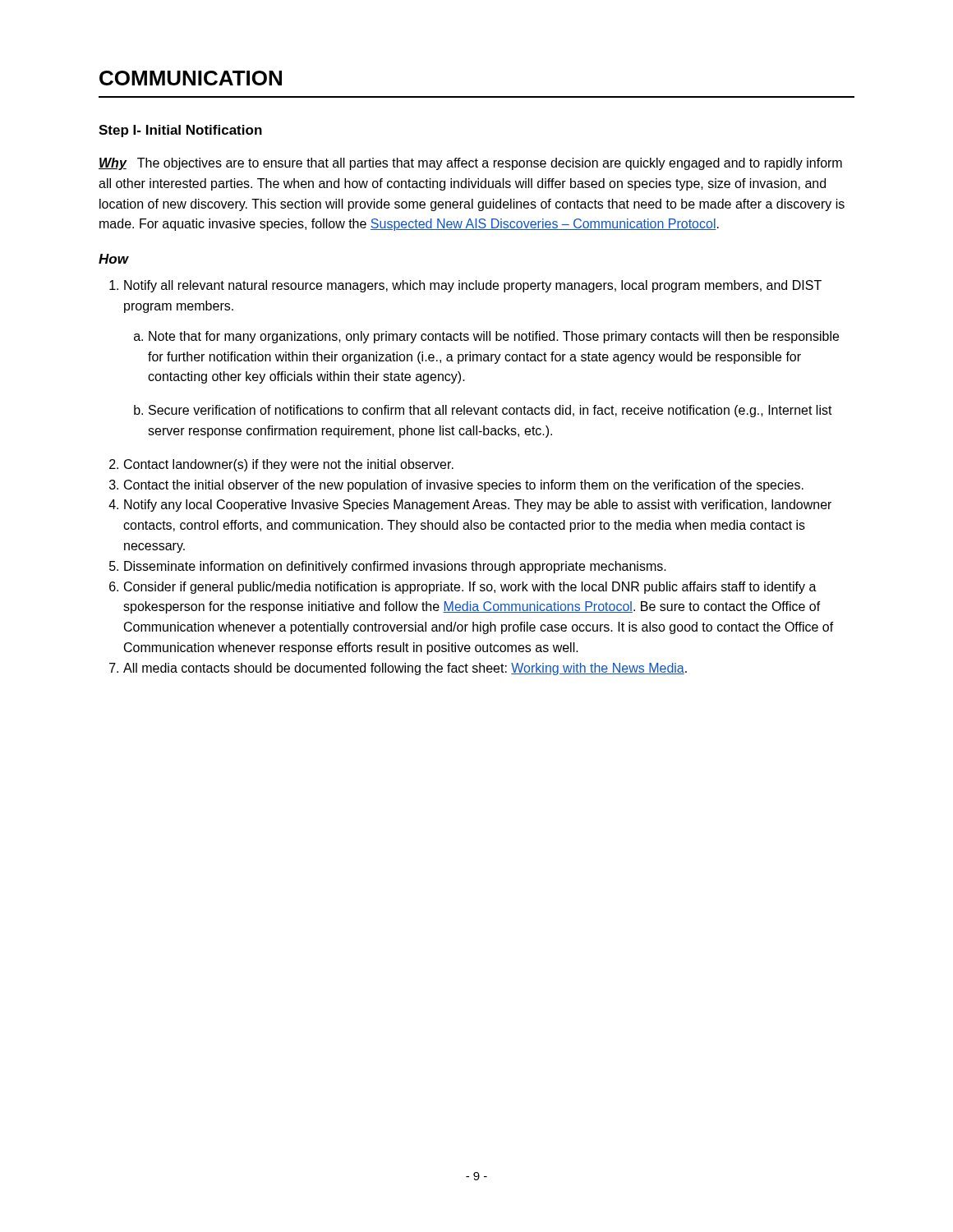This screenshot has width=953, height=1232.
Task: Find the list item that says "Disseminate information on definitively"
Action: click(489, 567)
